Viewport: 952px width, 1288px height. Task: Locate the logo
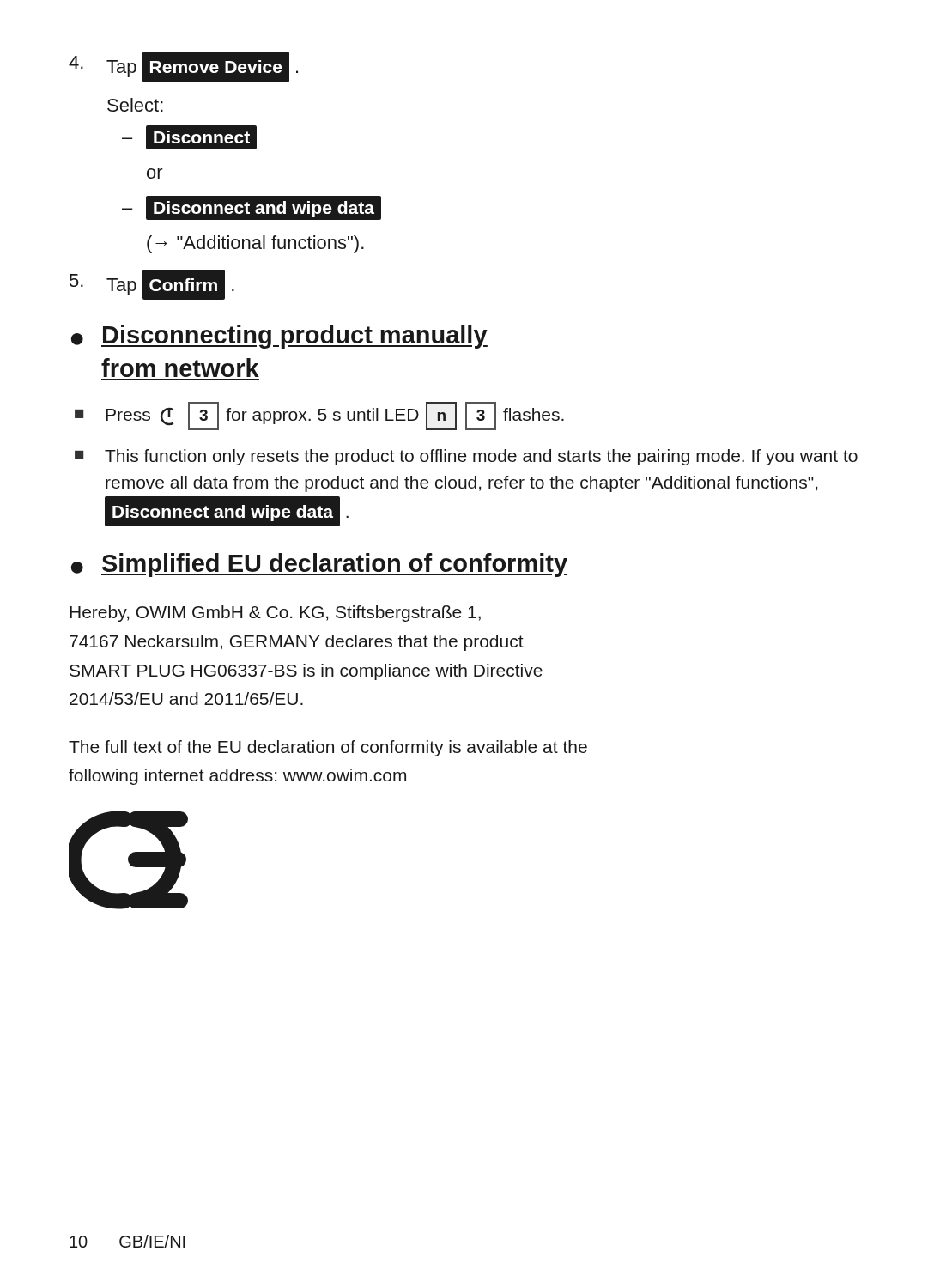(x=476, y=862)
